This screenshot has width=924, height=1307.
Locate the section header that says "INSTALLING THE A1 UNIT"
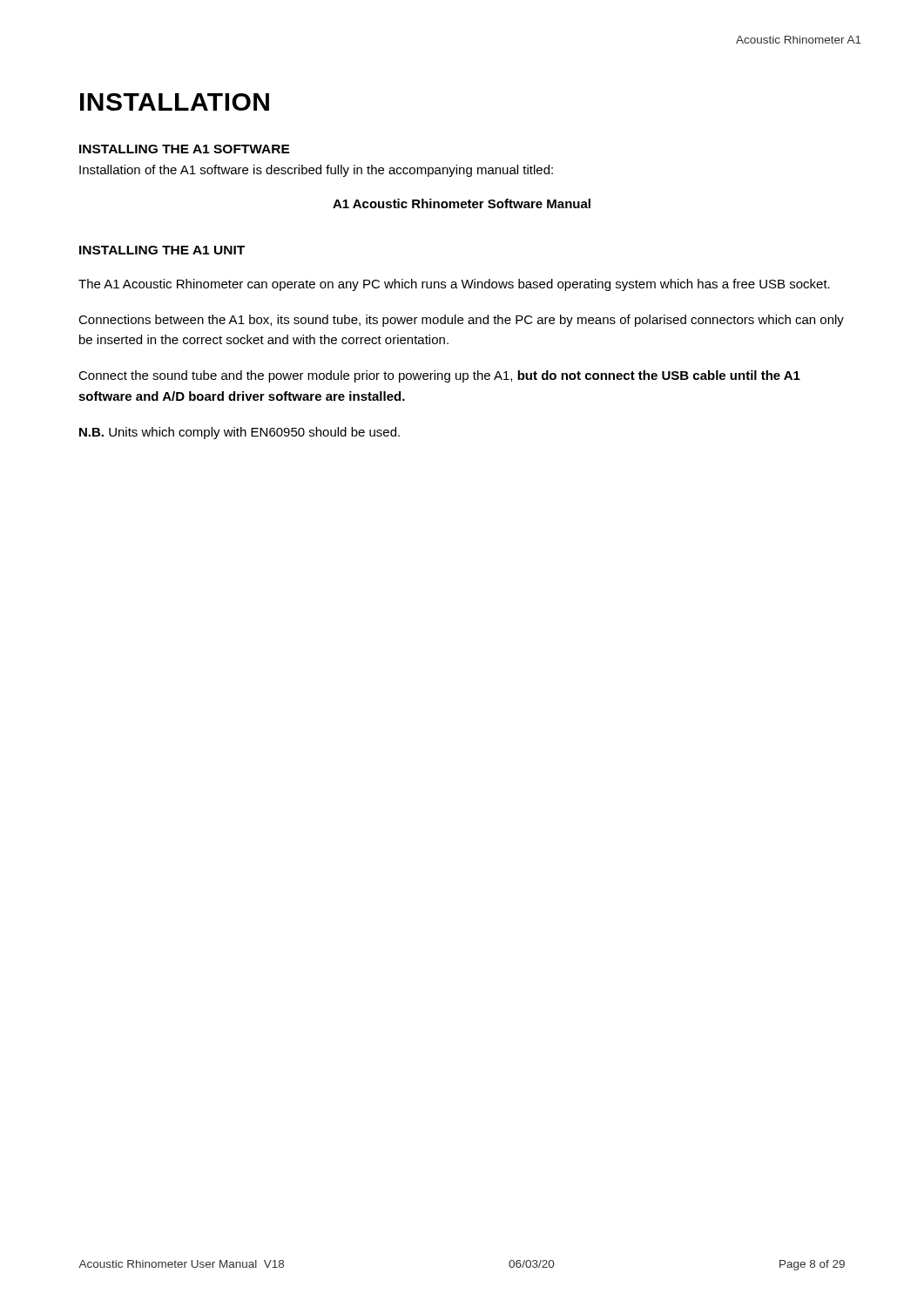(162, 249)
